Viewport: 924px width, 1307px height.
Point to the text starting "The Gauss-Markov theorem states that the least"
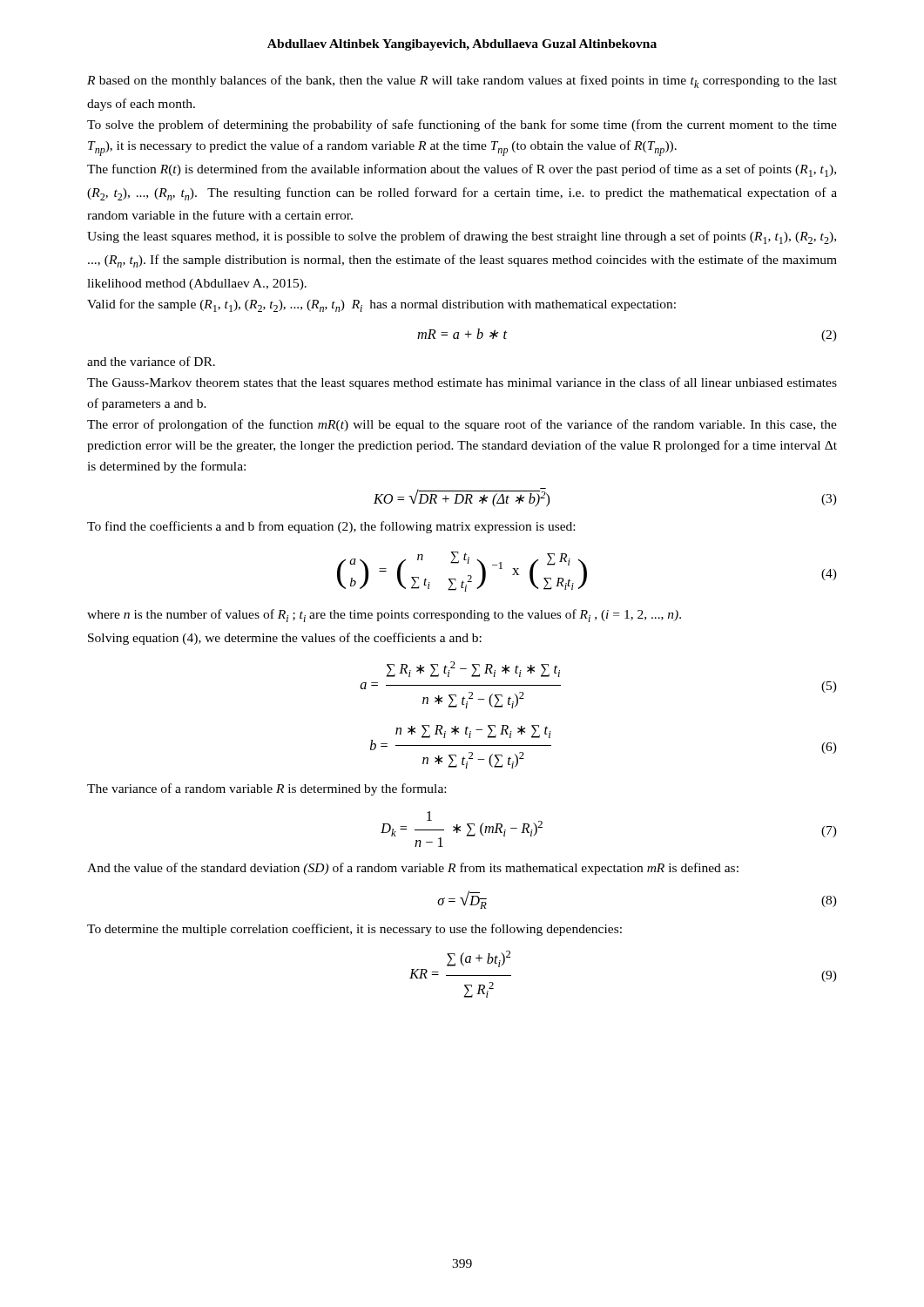coord(462,393)
